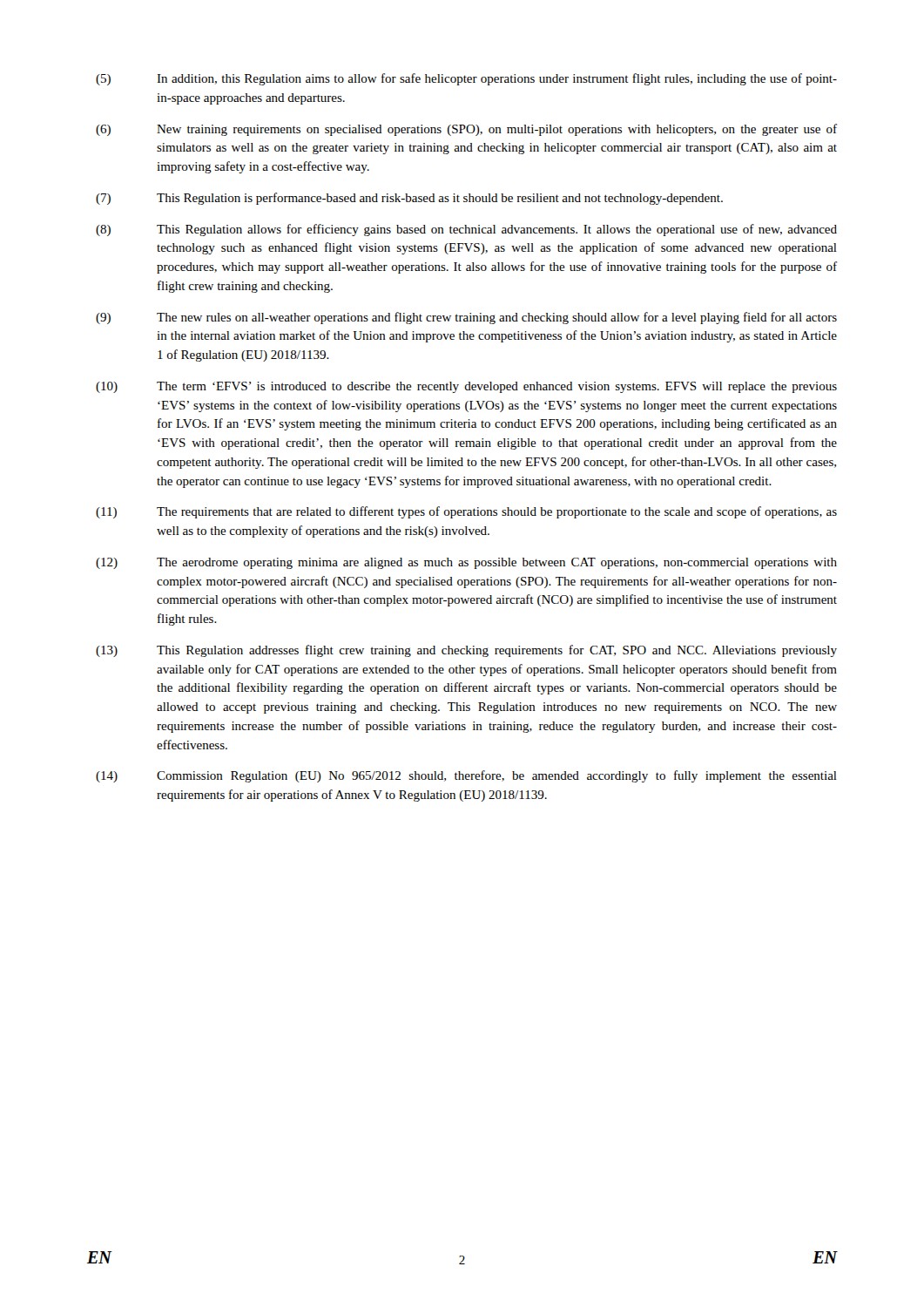This screenshot has width=924, height=1307.
Task: Find the block on this page that starts "(9) The new rules on all-weather operations and"
Action: click(x=462, y=336)
